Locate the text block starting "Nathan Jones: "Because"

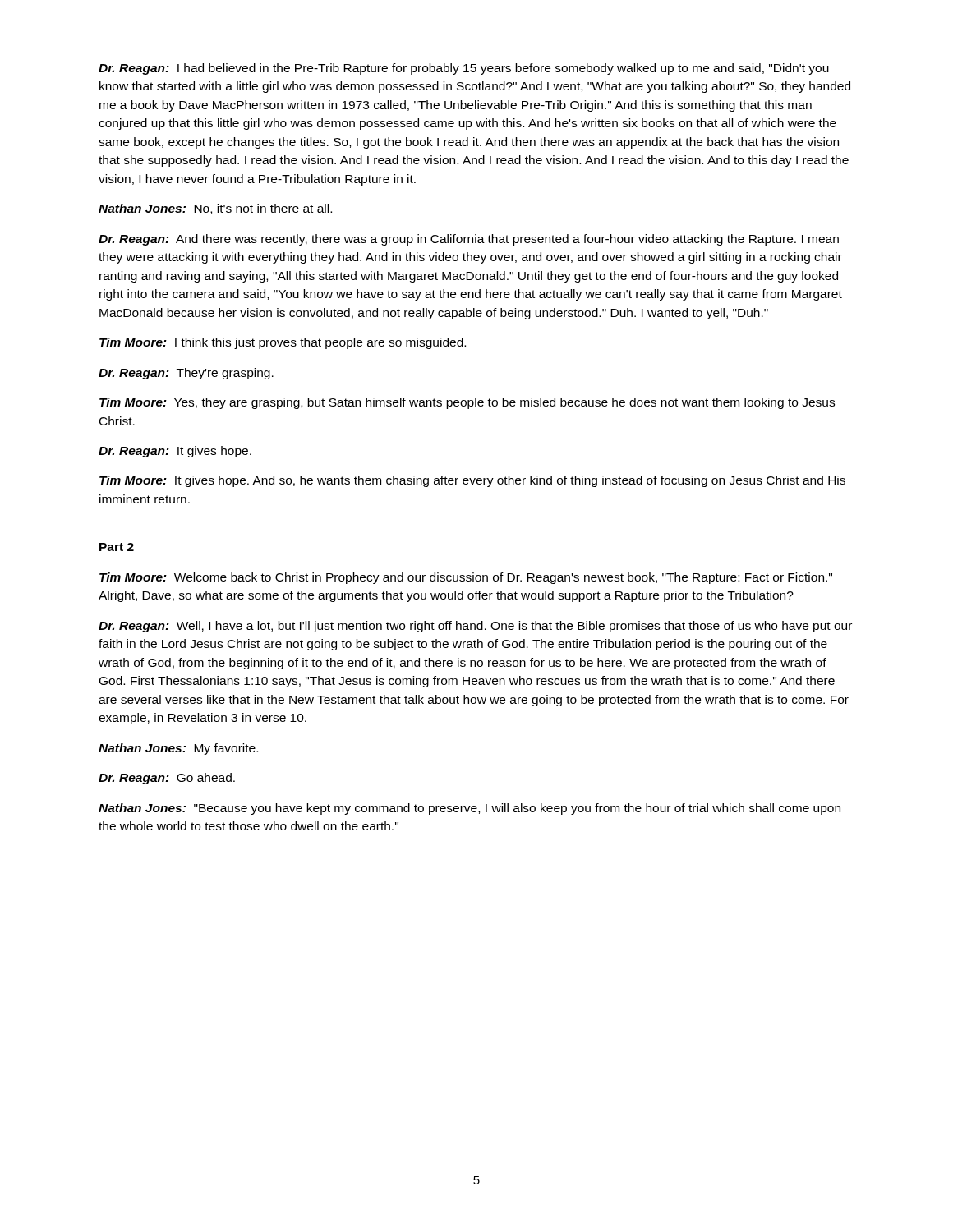(470, 817)
